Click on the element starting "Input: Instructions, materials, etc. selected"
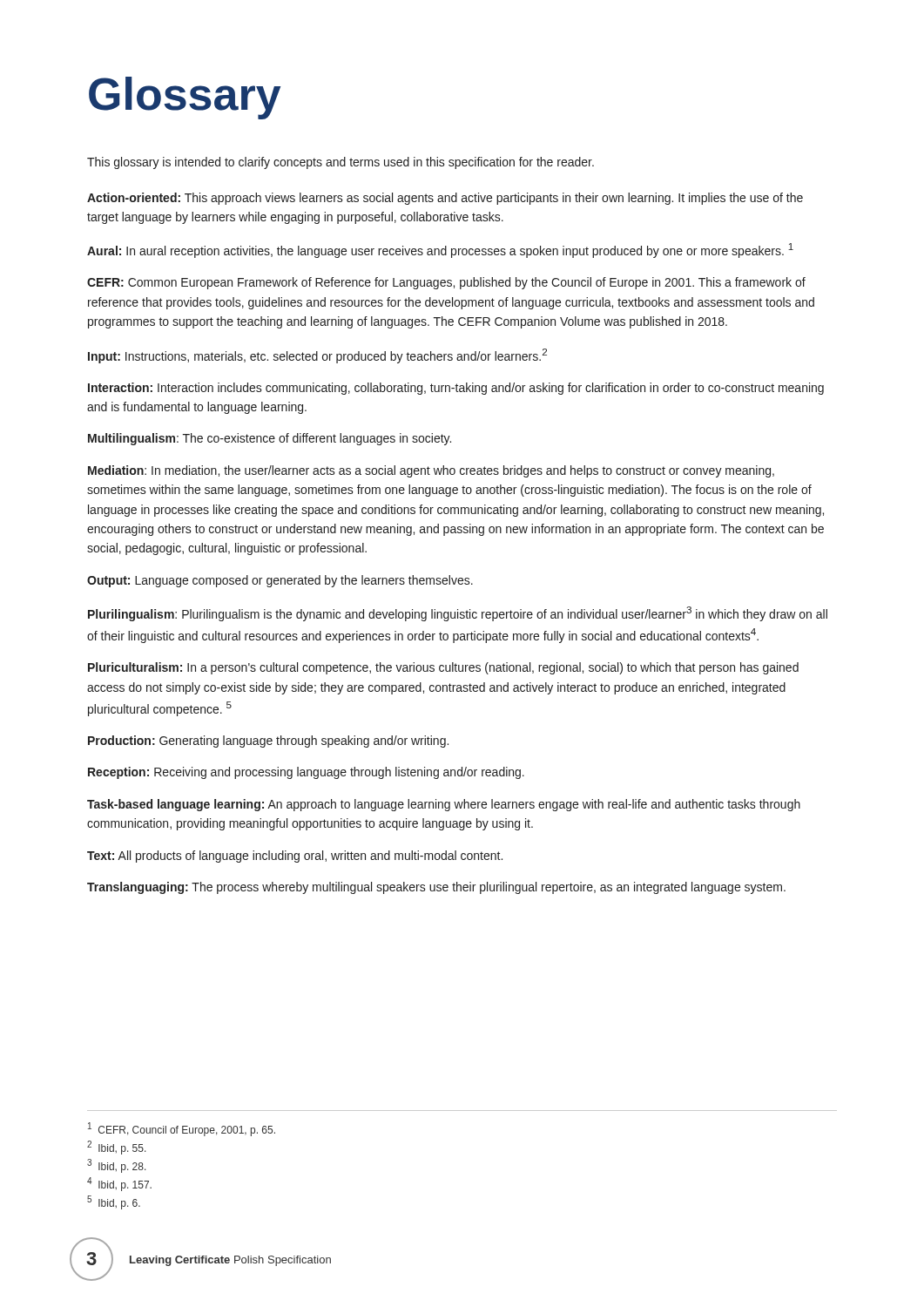 point(317,354)
